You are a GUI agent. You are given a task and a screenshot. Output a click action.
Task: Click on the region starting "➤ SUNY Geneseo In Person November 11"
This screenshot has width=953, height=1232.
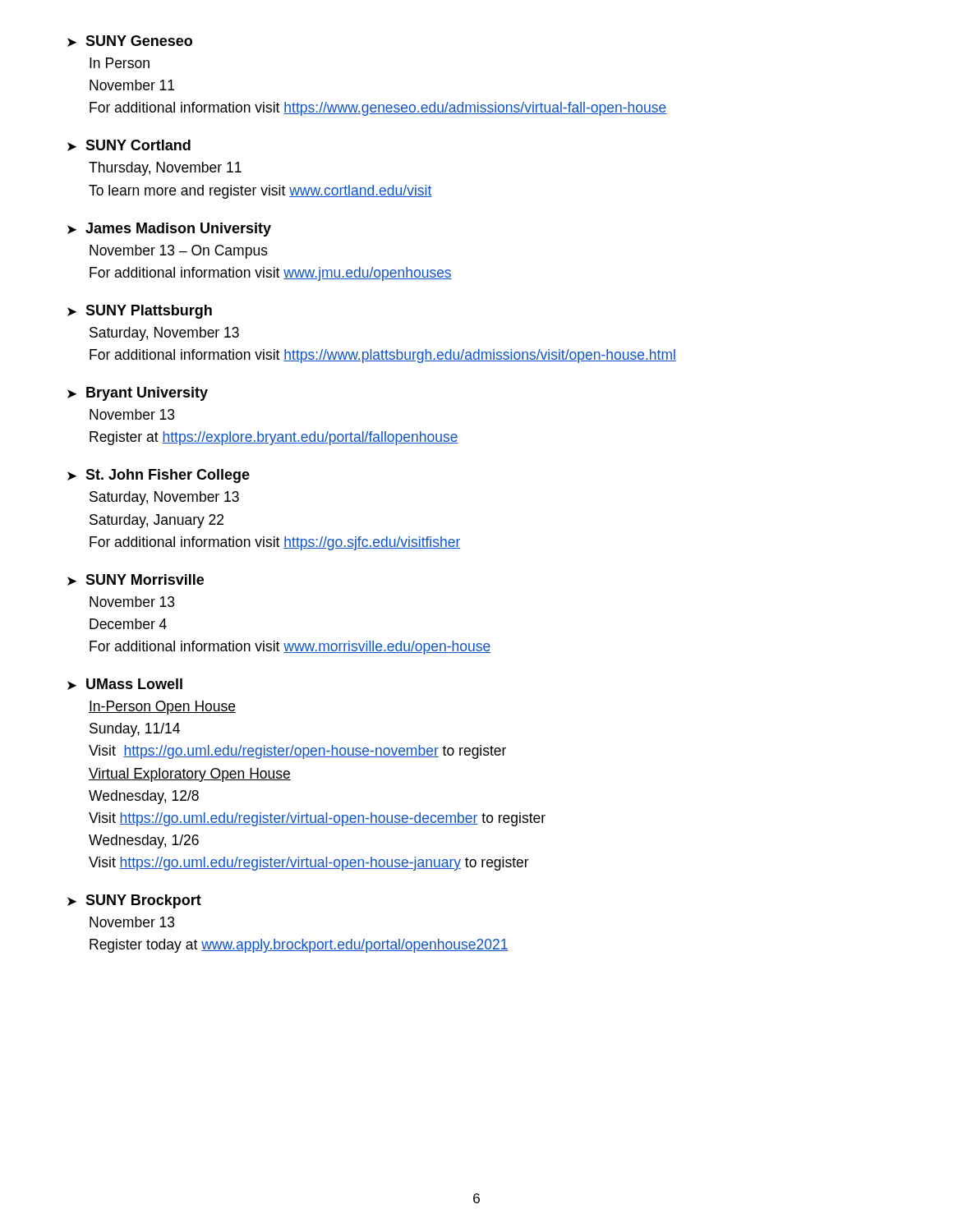(130, 41)
